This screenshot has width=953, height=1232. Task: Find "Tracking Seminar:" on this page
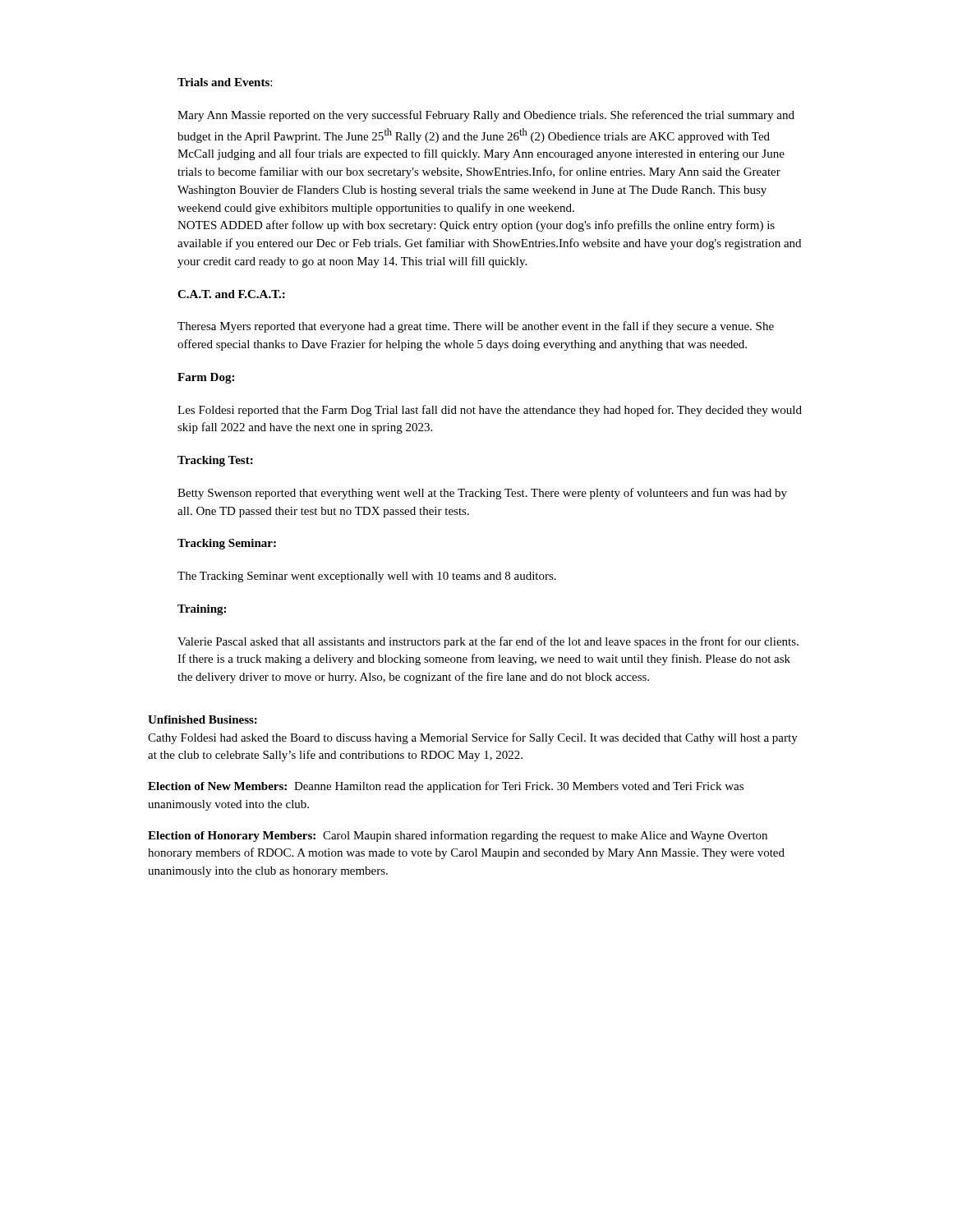227,544
